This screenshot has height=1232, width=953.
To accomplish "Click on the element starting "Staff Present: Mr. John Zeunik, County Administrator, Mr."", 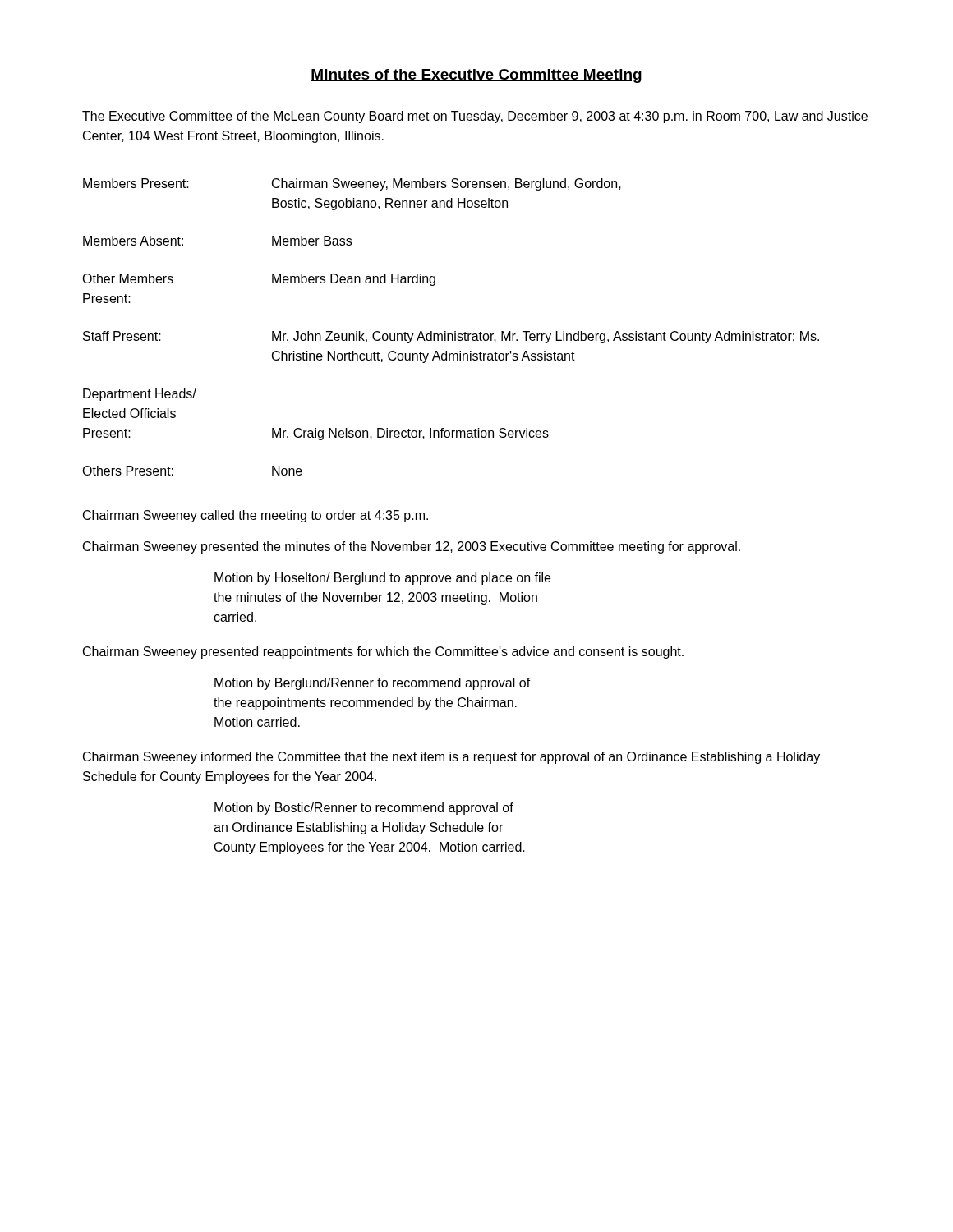I will click(x=476, y=347).
